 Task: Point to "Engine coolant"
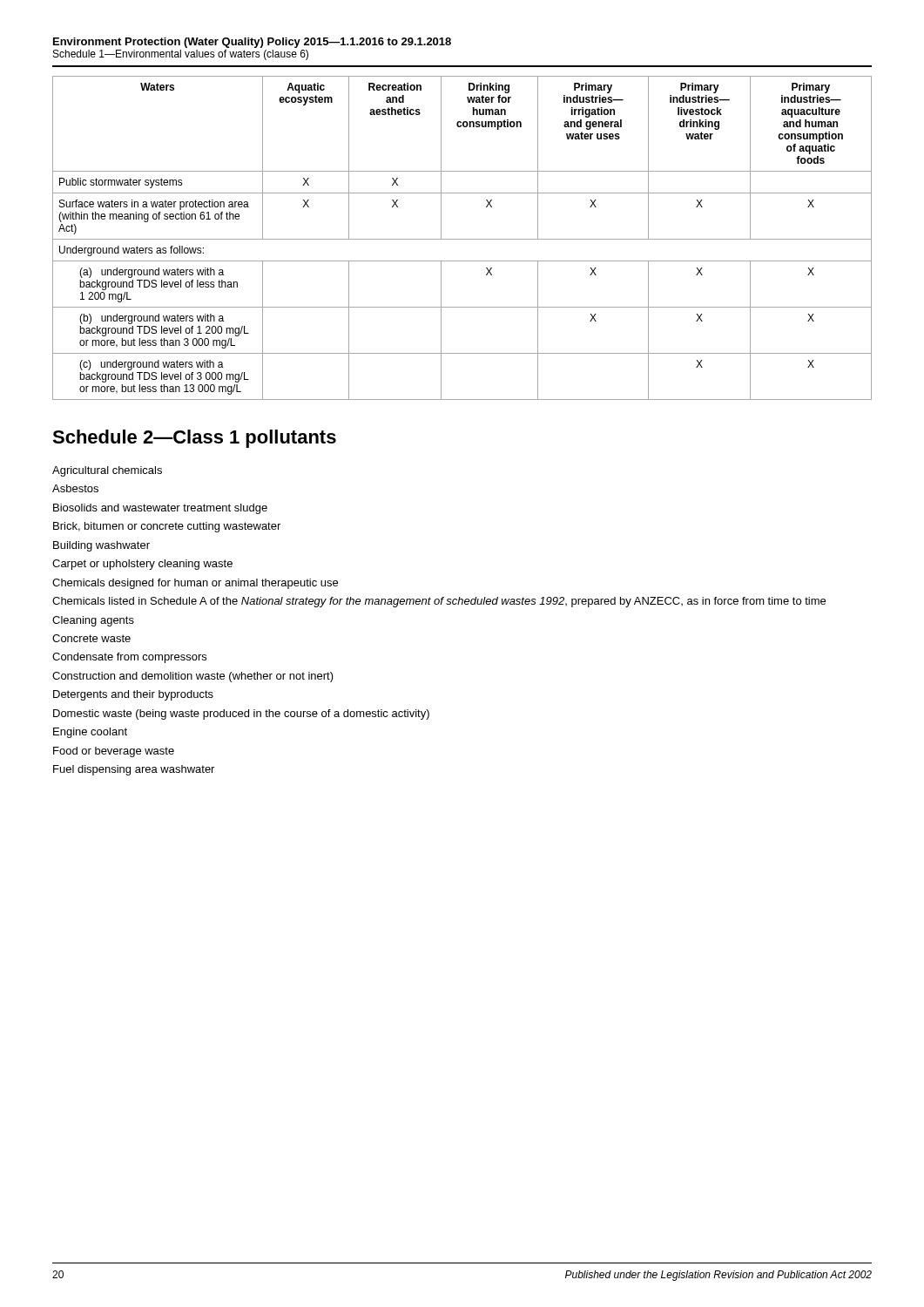point(90,733)
